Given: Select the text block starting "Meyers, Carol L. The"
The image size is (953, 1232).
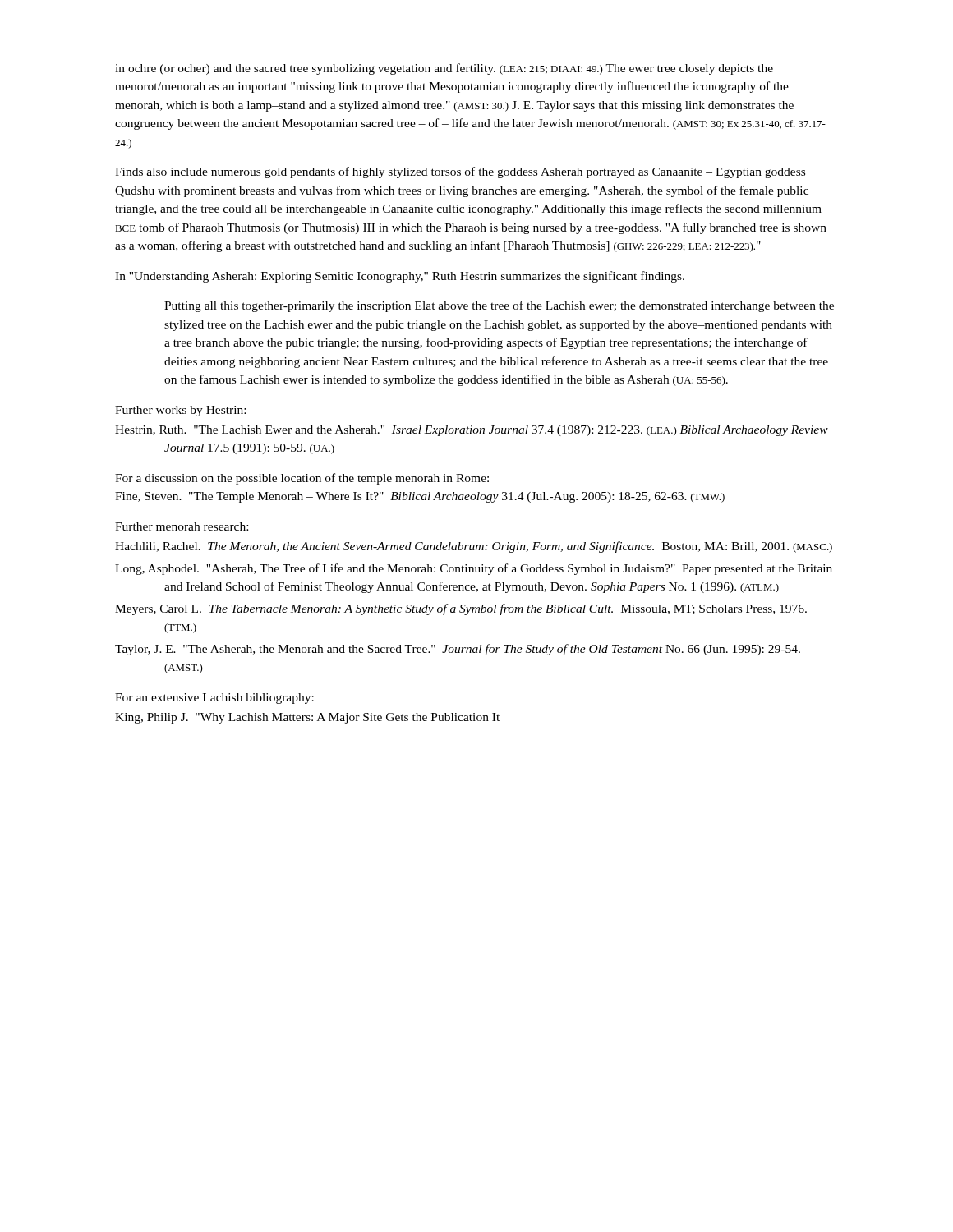Looking at the screenshot, I should (x=461, y=617).
